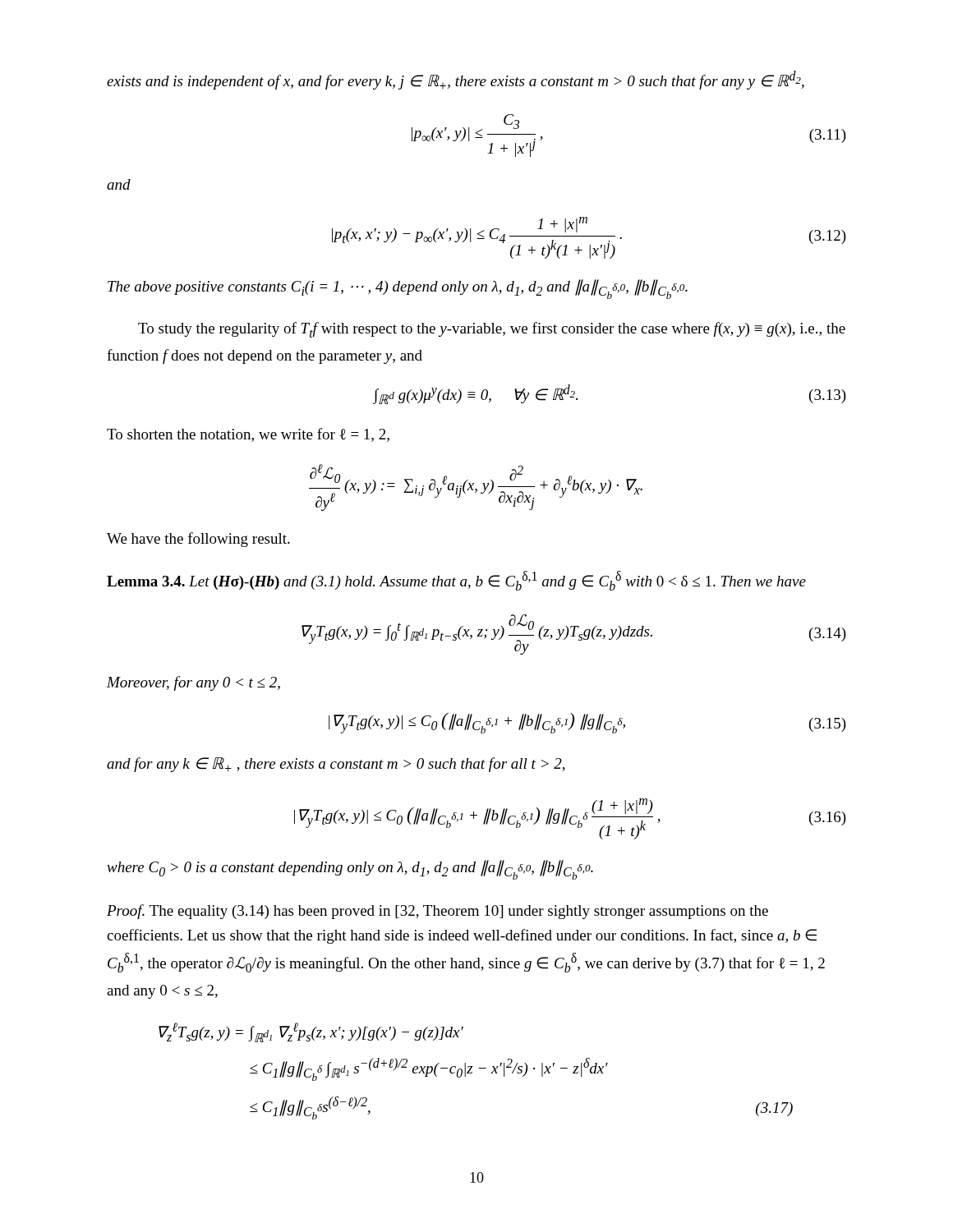Point to the formula beginning "∇zℓTsg(z, y) = ∫ℝd1 ∇zℓps(z, x′;"
The width and height of the screenshot is (953, 1232).
(x=475, y=1071)
